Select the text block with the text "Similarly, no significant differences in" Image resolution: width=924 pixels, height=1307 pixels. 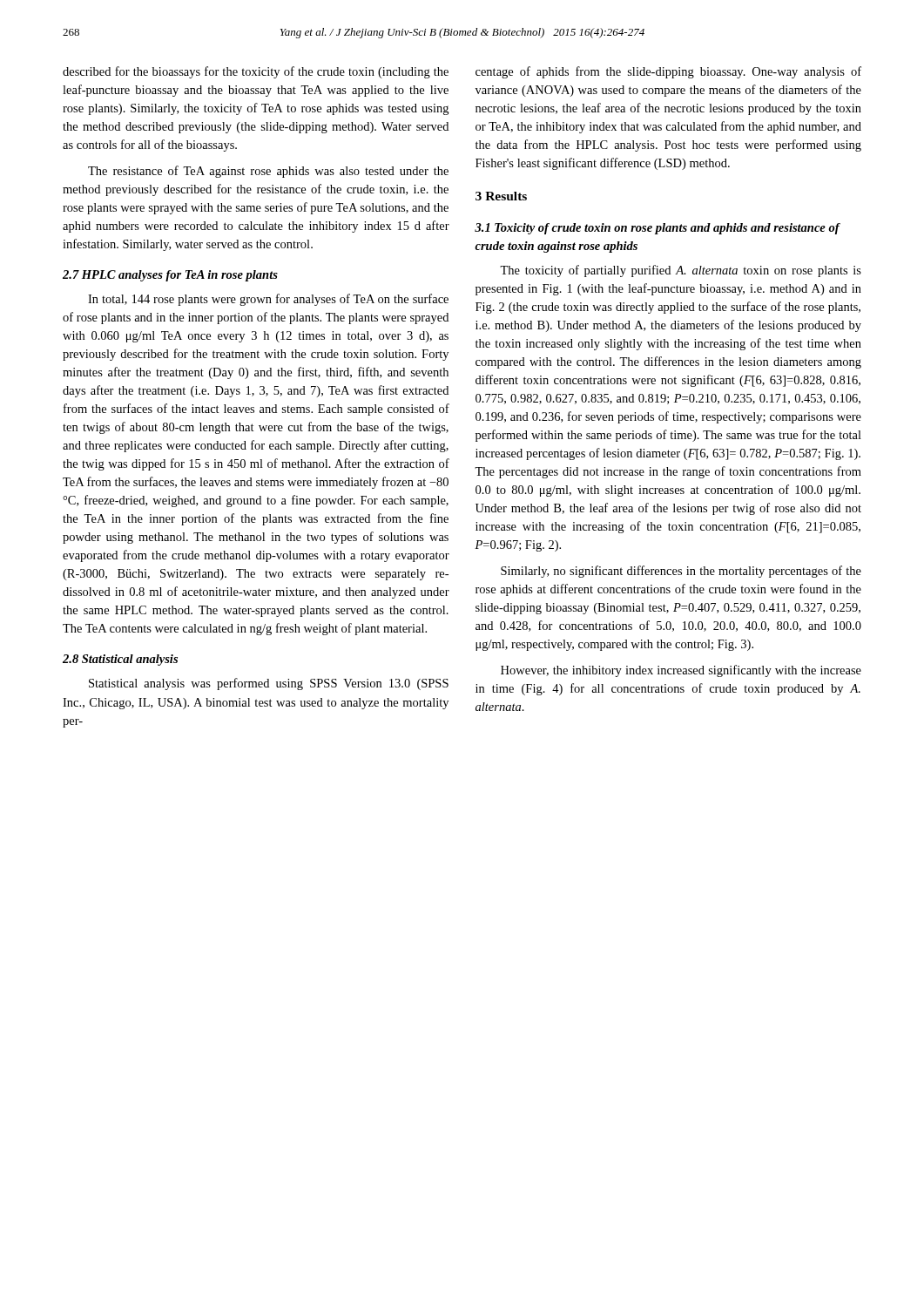[668, 608]
